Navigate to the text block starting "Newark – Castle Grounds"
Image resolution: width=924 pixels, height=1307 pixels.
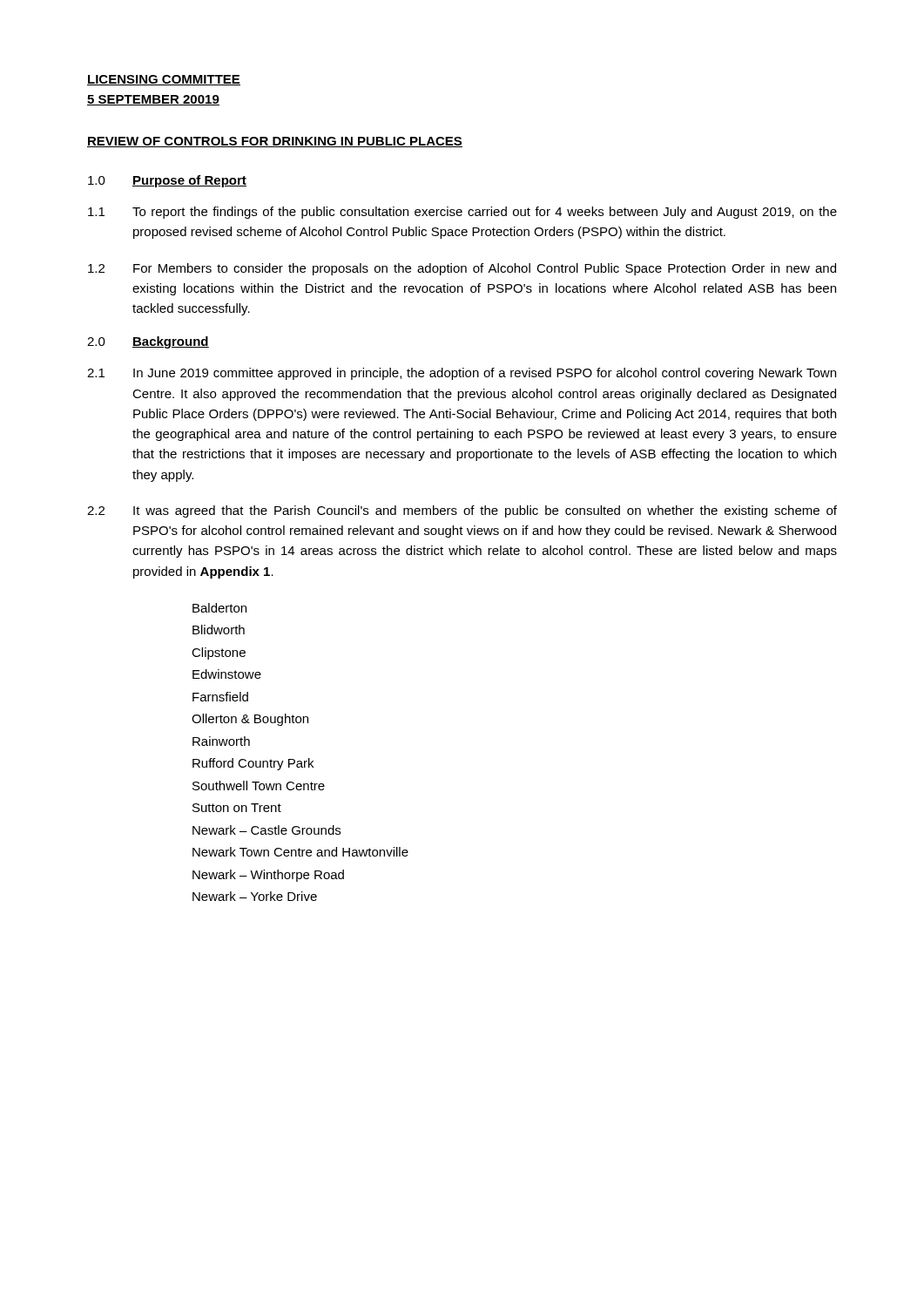(x=266, y=830)
